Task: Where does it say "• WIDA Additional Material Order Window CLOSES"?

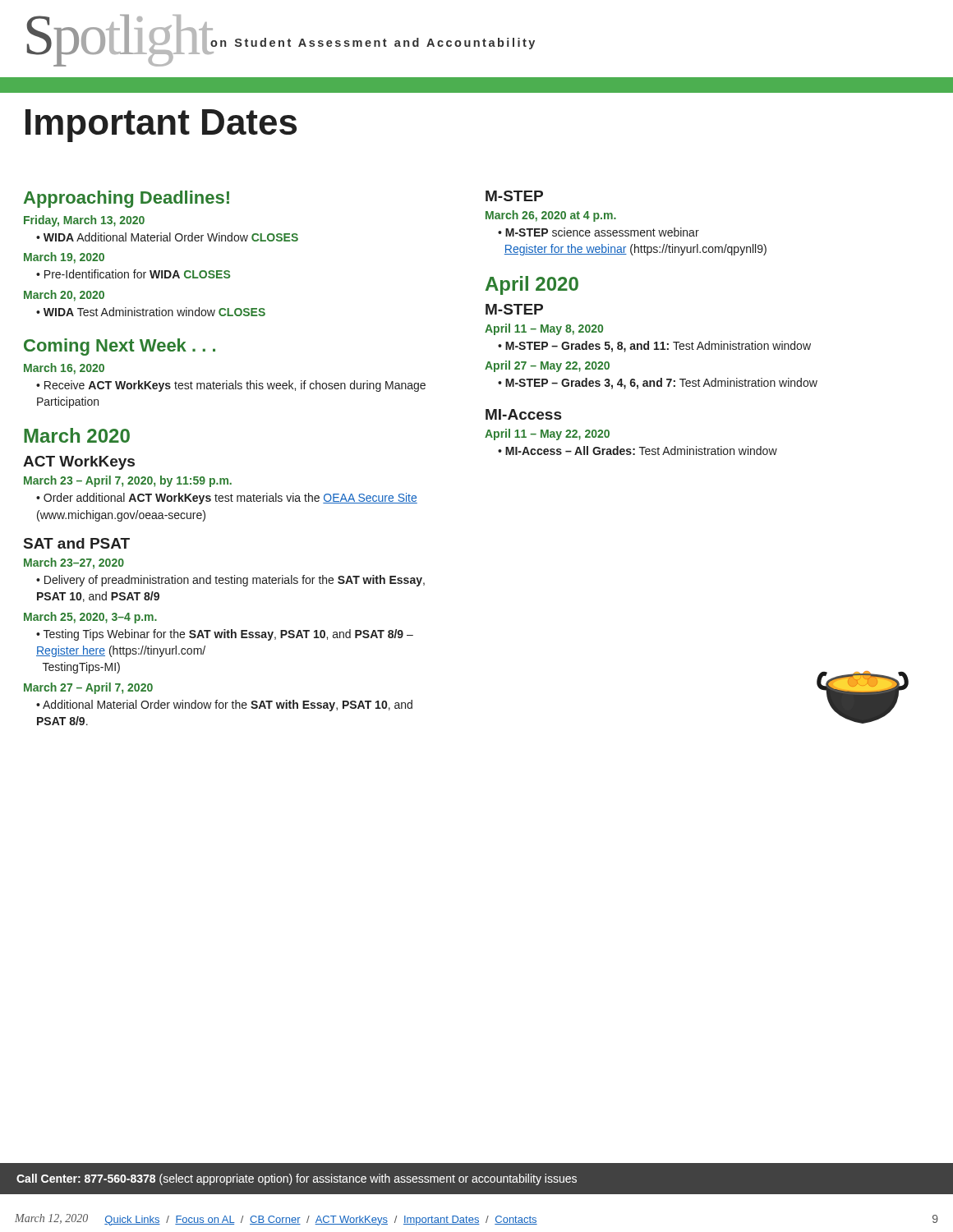Action: pos(167,237)
